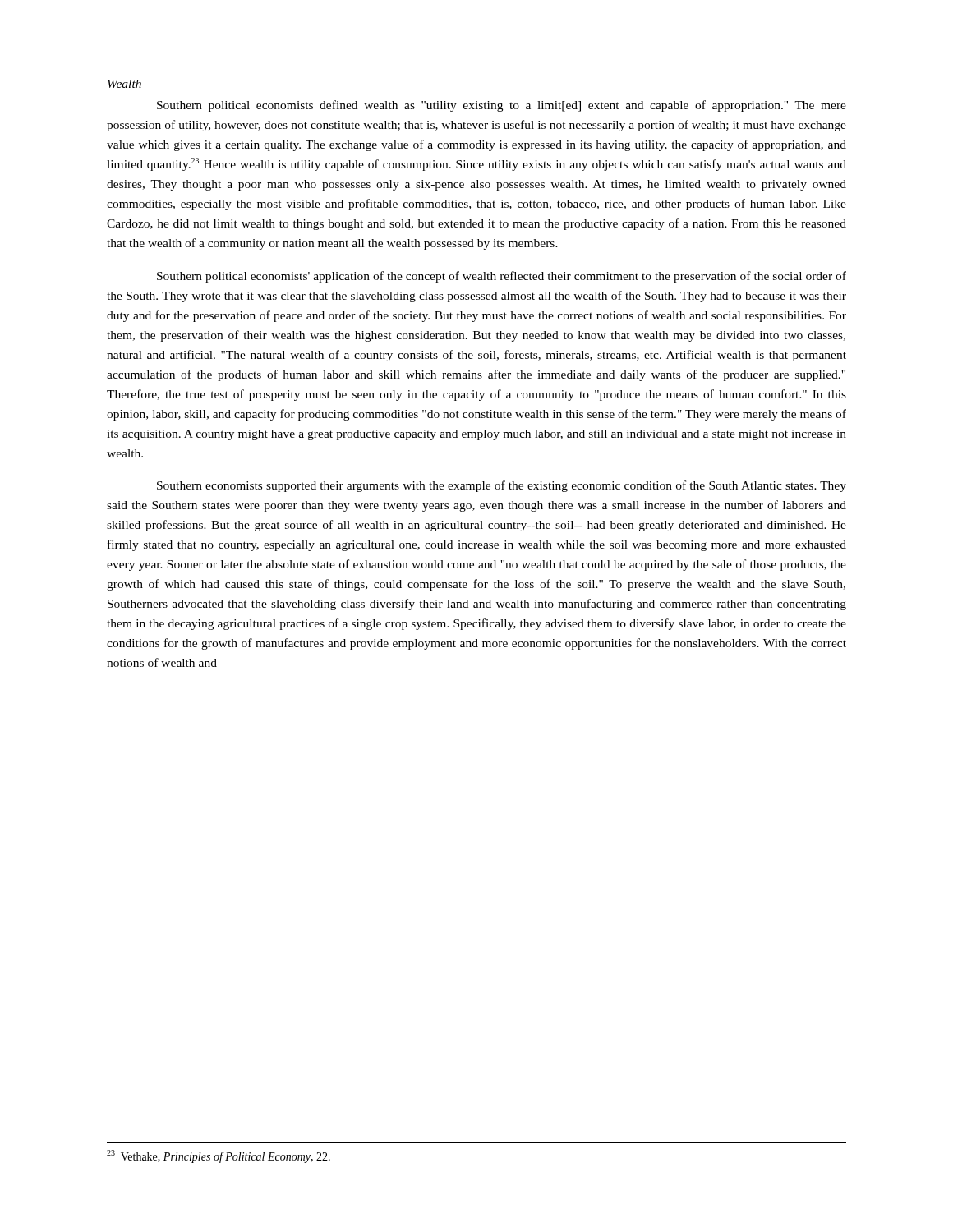Select the block starting "23 Vethake, Principles of Political Economy, 22."

pos(219,1156)
